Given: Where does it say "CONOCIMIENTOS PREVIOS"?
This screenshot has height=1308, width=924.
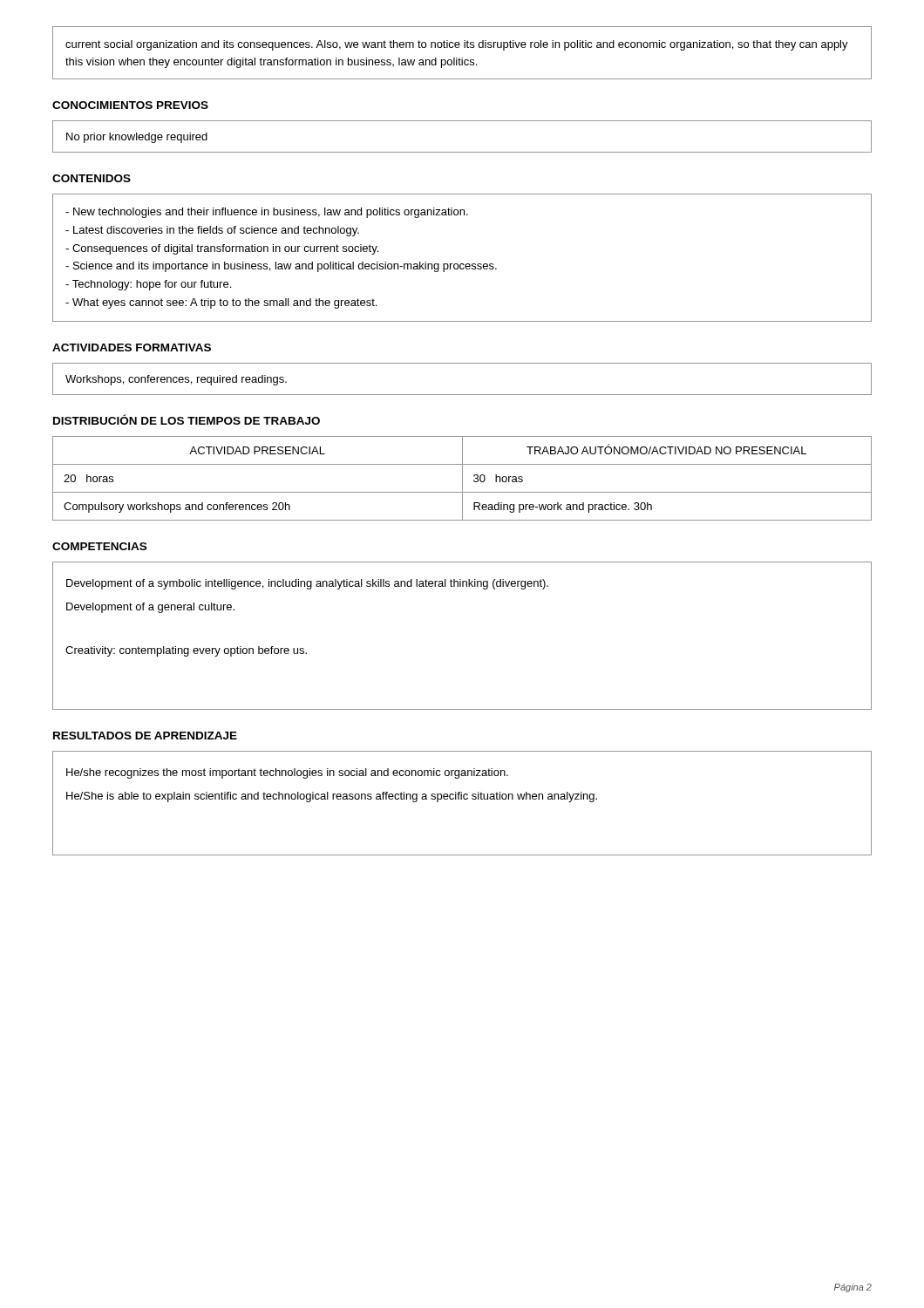Looking at the screenshot, I should click(130, 105).
